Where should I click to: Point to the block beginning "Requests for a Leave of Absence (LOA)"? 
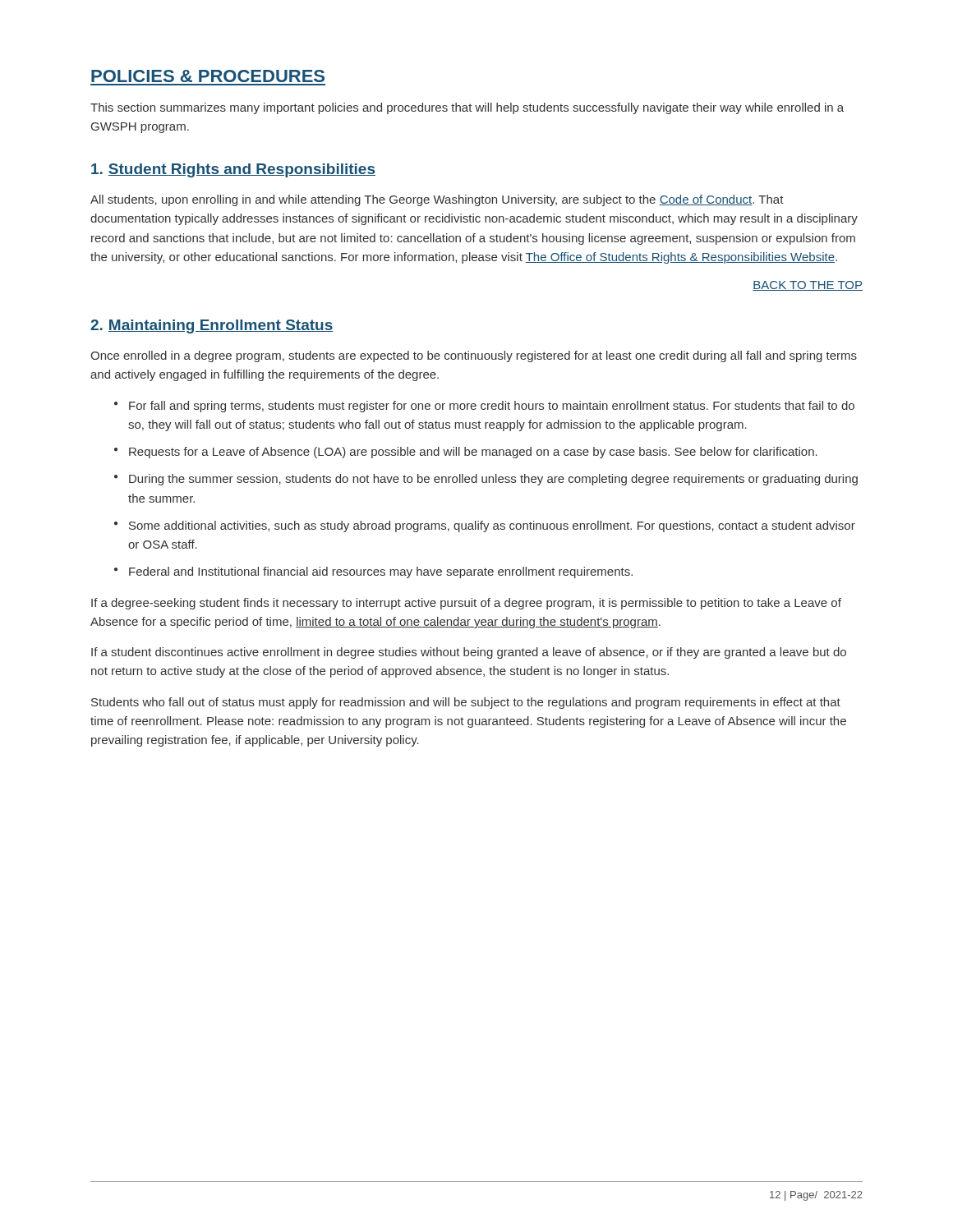473,451
